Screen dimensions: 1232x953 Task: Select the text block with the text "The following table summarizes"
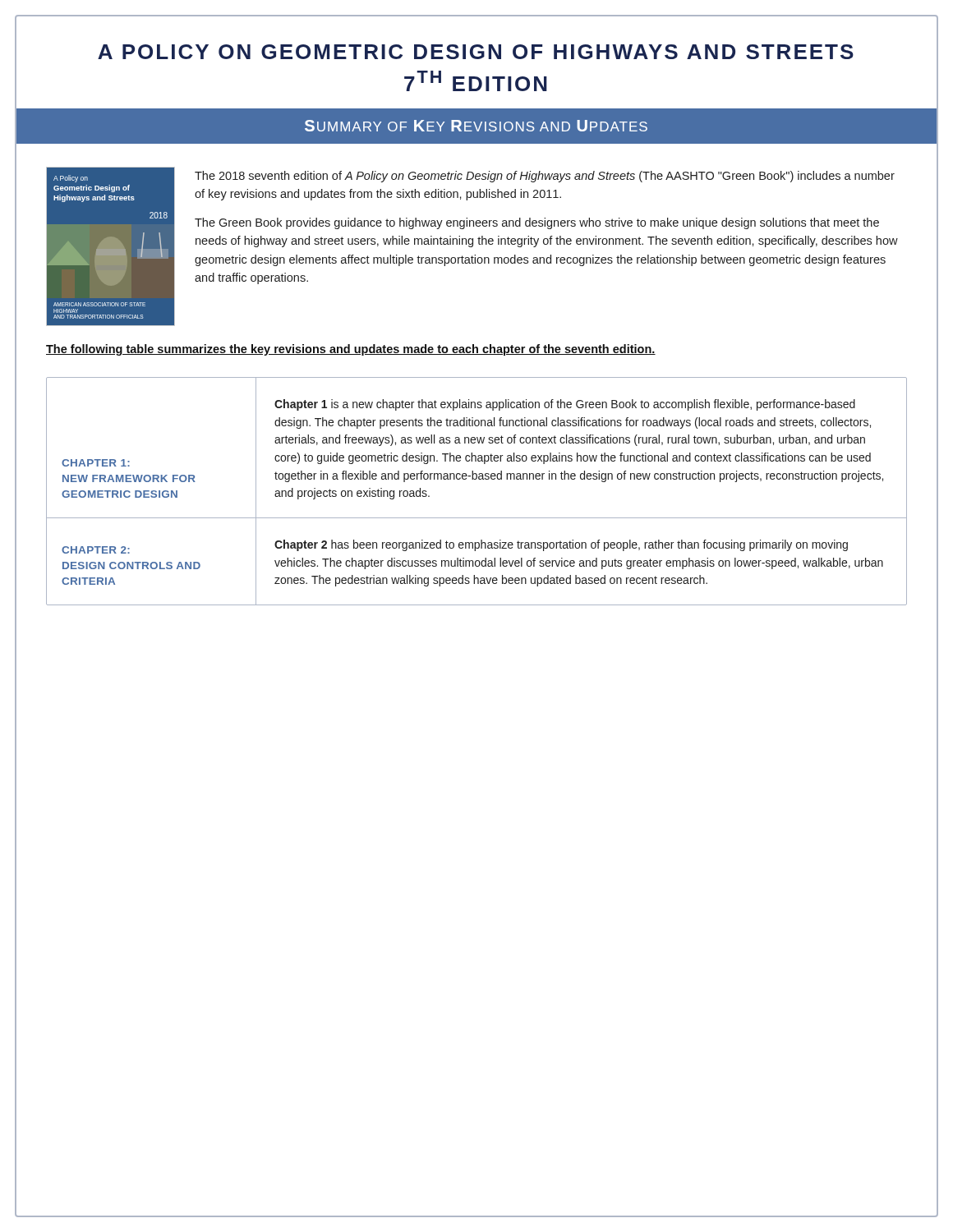pyautogui.click(x=351, y=349)
